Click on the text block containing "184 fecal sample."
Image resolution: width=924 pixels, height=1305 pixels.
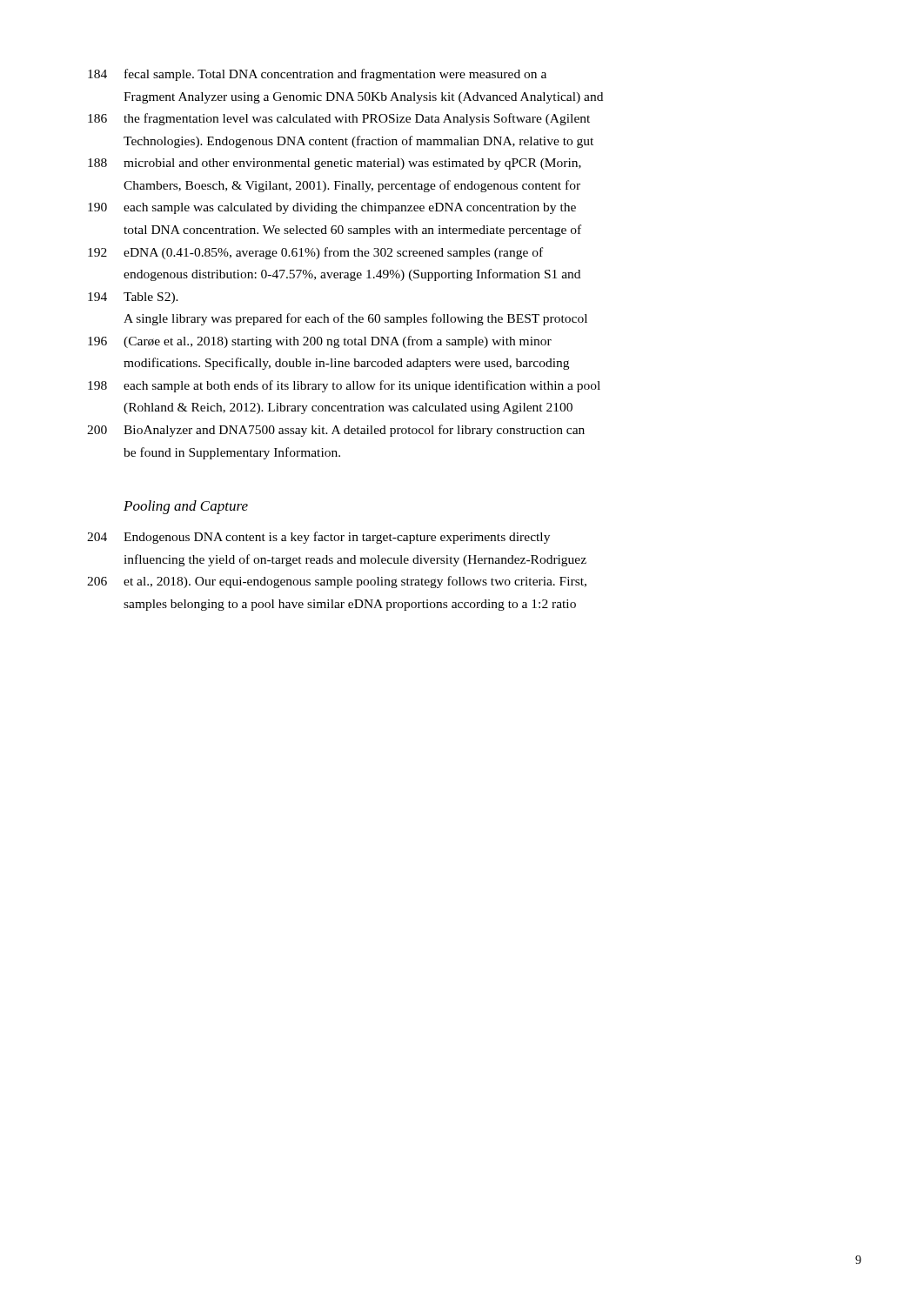[444, 85]
